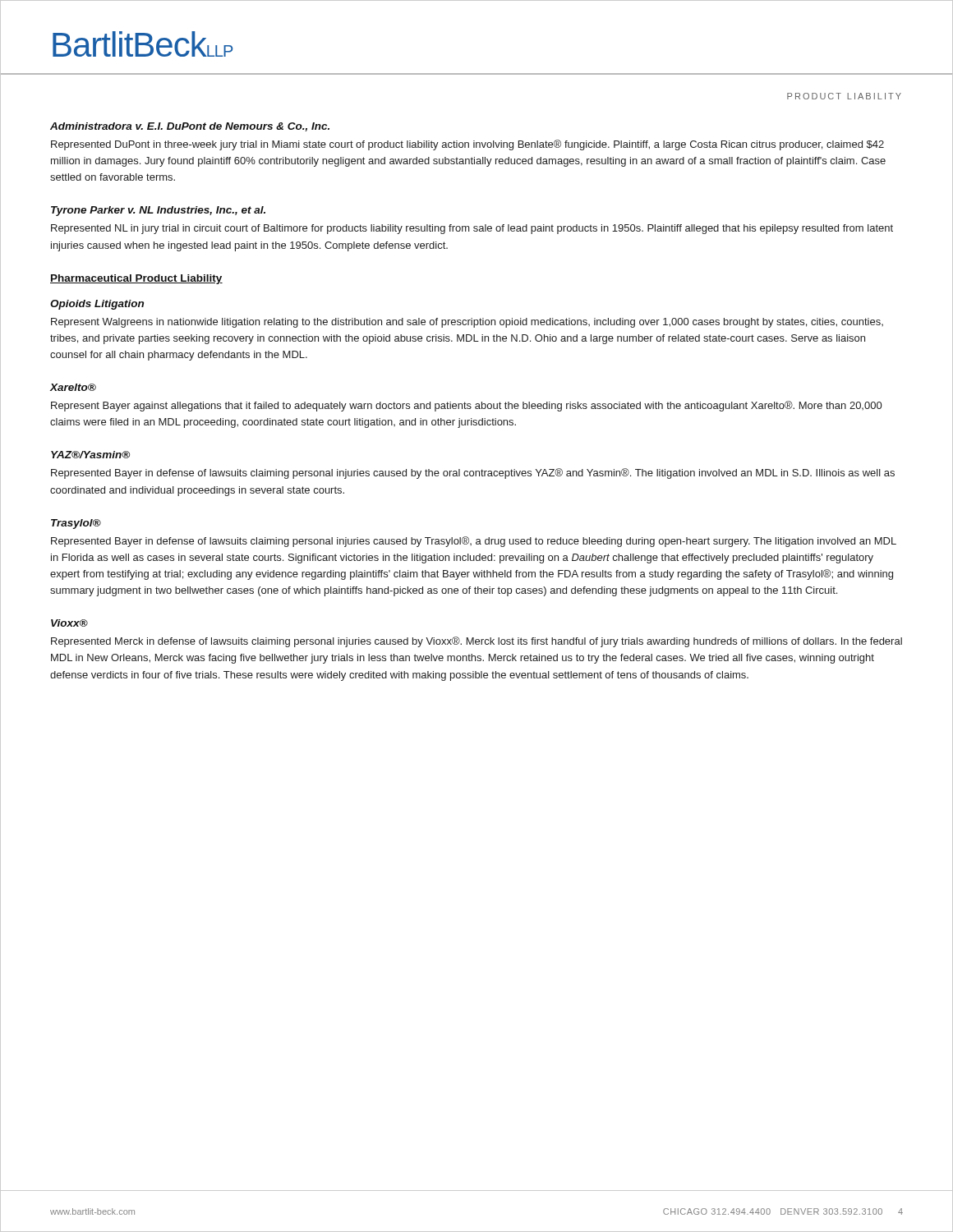953x1232 pixels.
Task: Navigate to the region starting "Administradora v. E.I. DuPont de Nemours & Co.,"
Action: coord(190,126)
